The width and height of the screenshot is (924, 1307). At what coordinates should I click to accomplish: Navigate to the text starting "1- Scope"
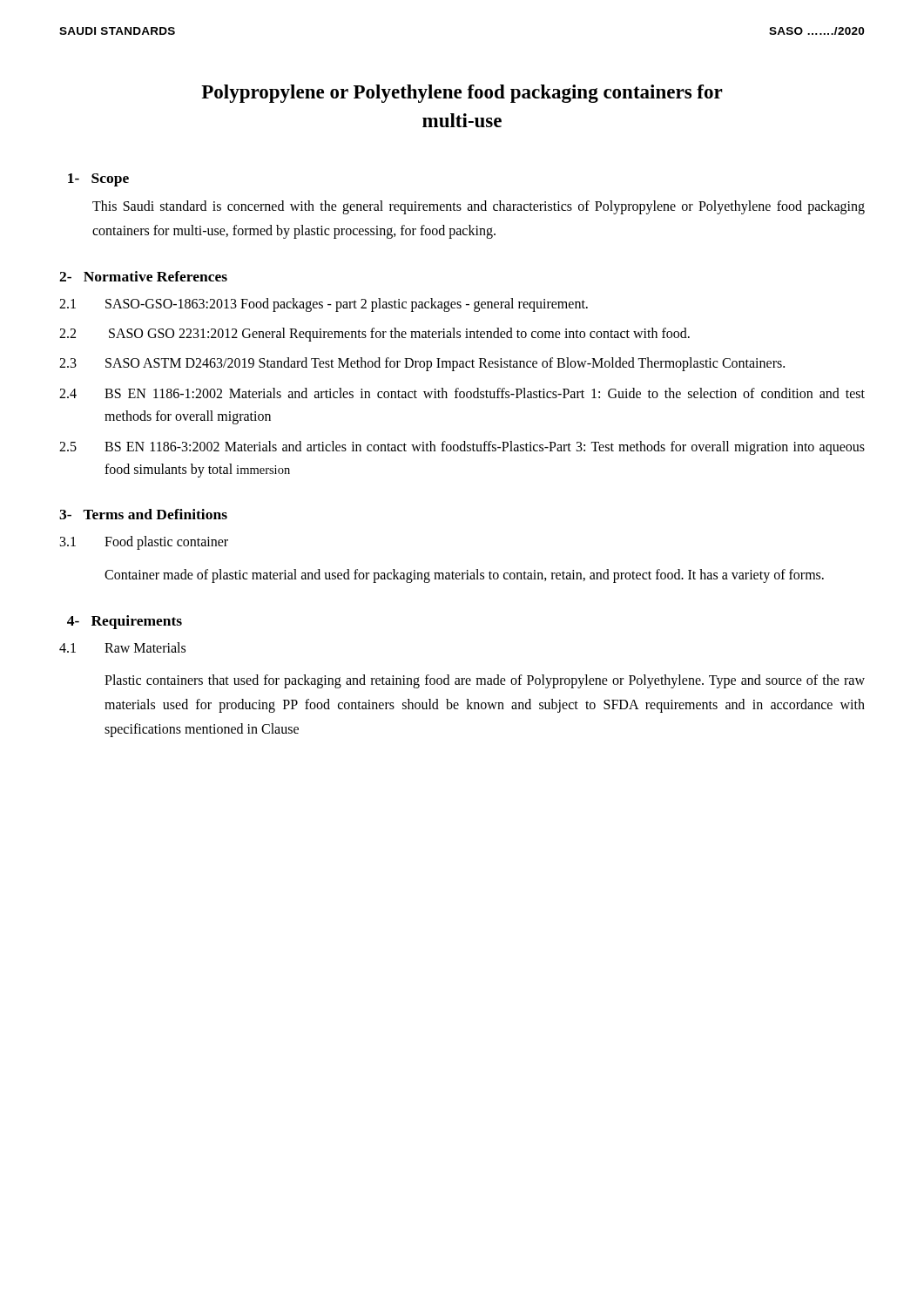94,177
